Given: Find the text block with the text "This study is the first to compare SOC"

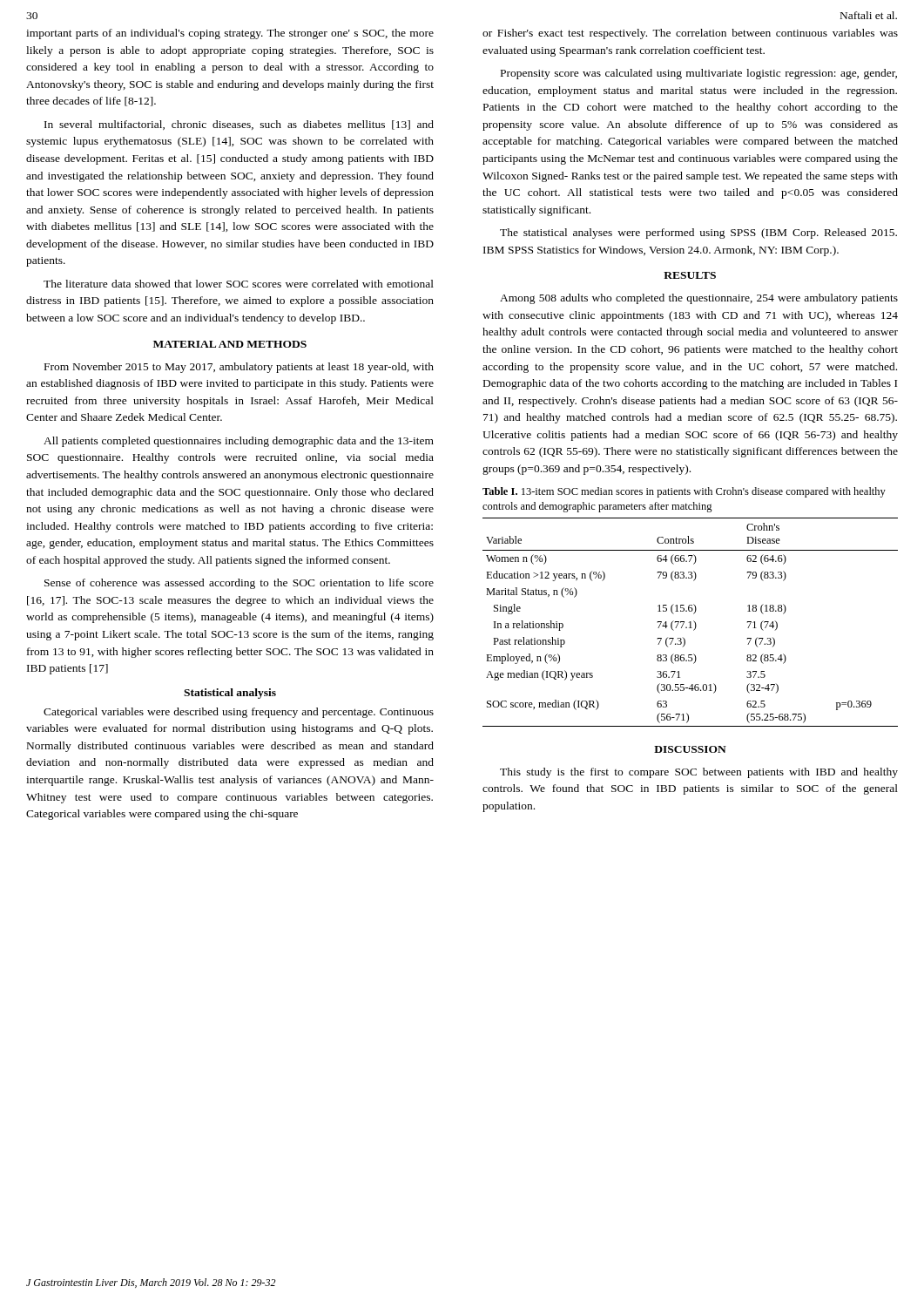Looking at the screenshot, I should pyautogui.click(x=690, y=788).
